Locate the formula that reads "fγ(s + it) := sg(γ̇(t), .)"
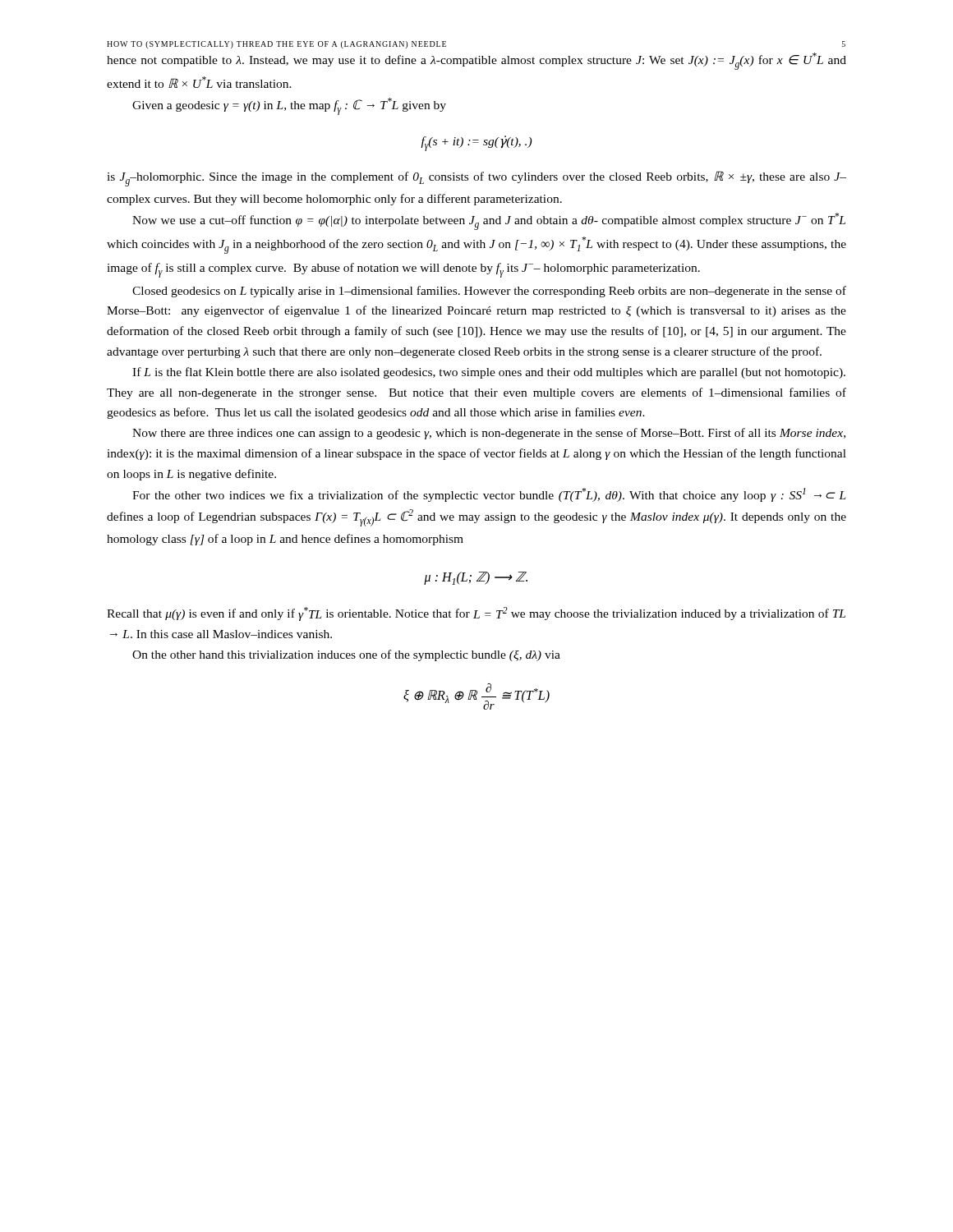 click(476, 142)
